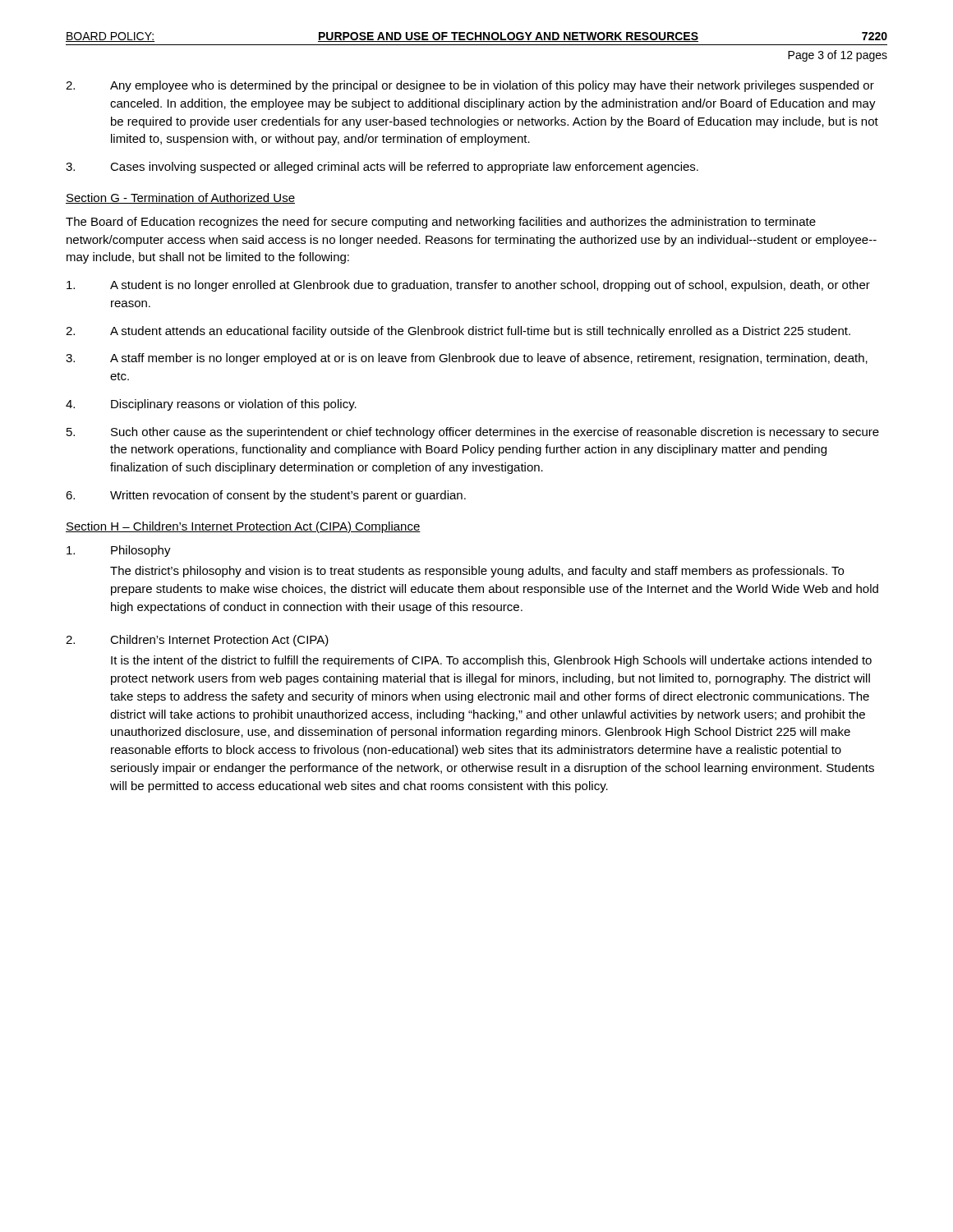Locate the text starting "4. Disciplinary reasons or violation of"
The width and height of the screenshot is (953, 1232).
tap(211, 405)
